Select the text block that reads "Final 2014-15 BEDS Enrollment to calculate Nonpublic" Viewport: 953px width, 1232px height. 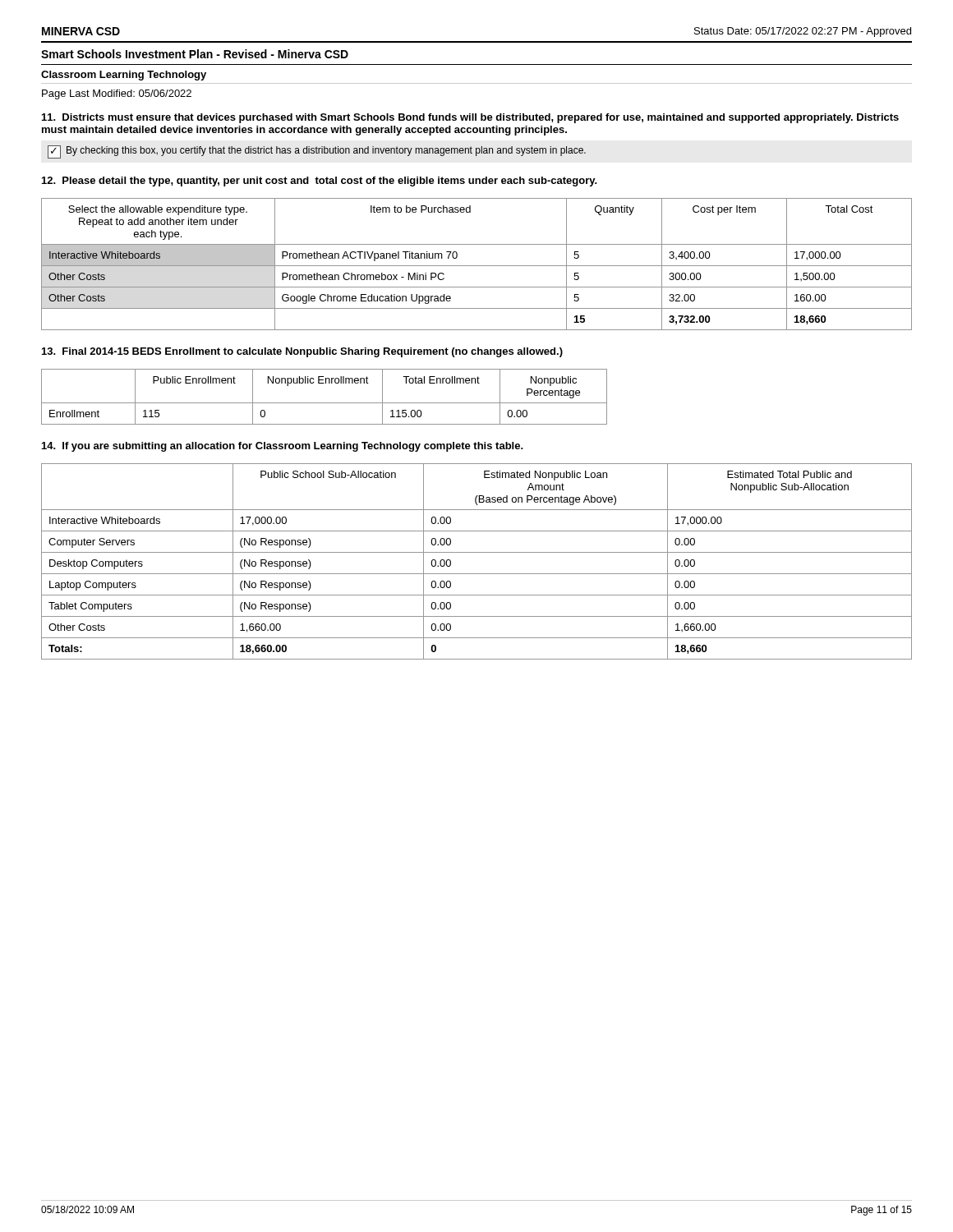click(x=302, y=351)
